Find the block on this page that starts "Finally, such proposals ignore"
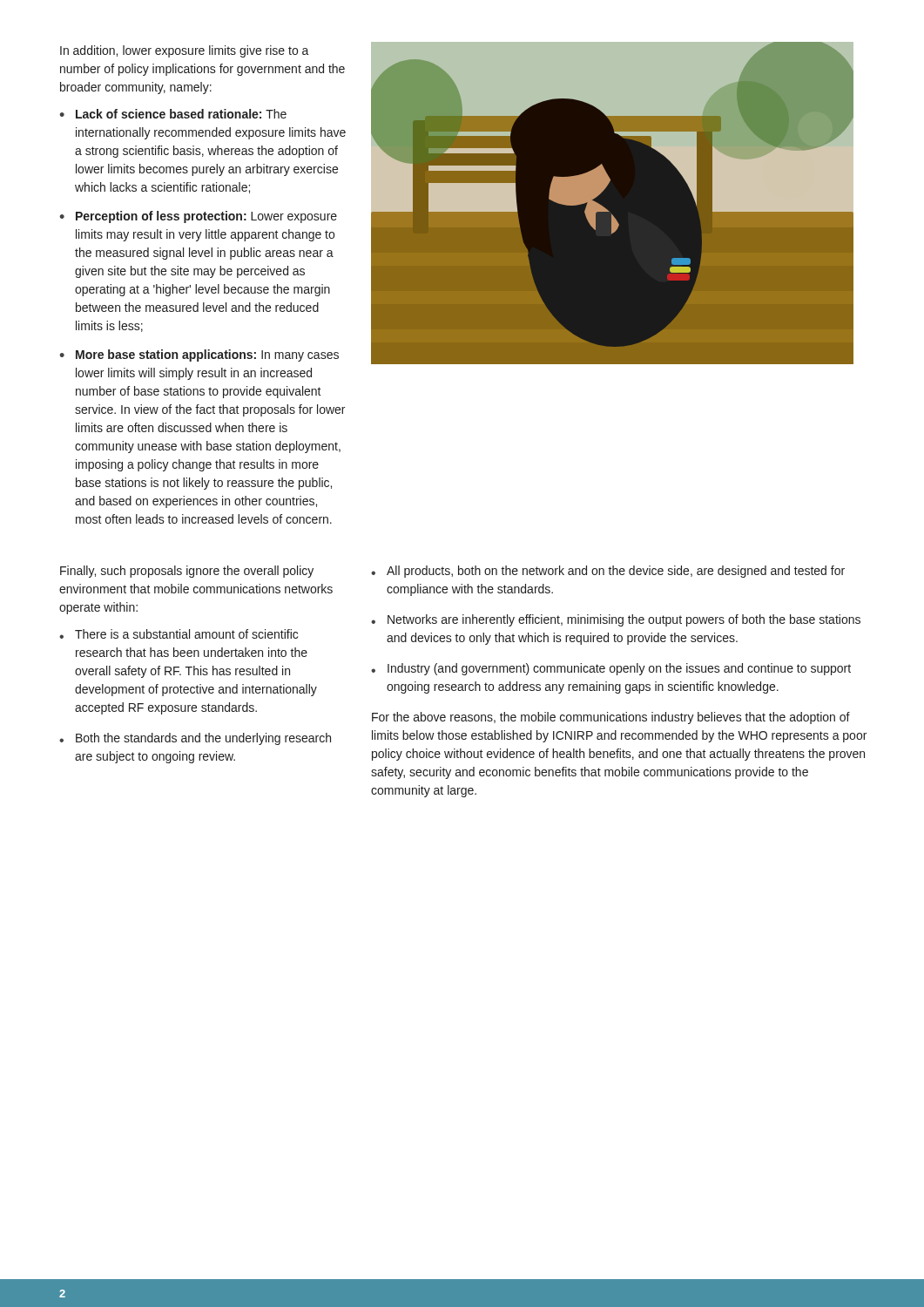This screenshot has height=1307, width=924. point(203,589)
